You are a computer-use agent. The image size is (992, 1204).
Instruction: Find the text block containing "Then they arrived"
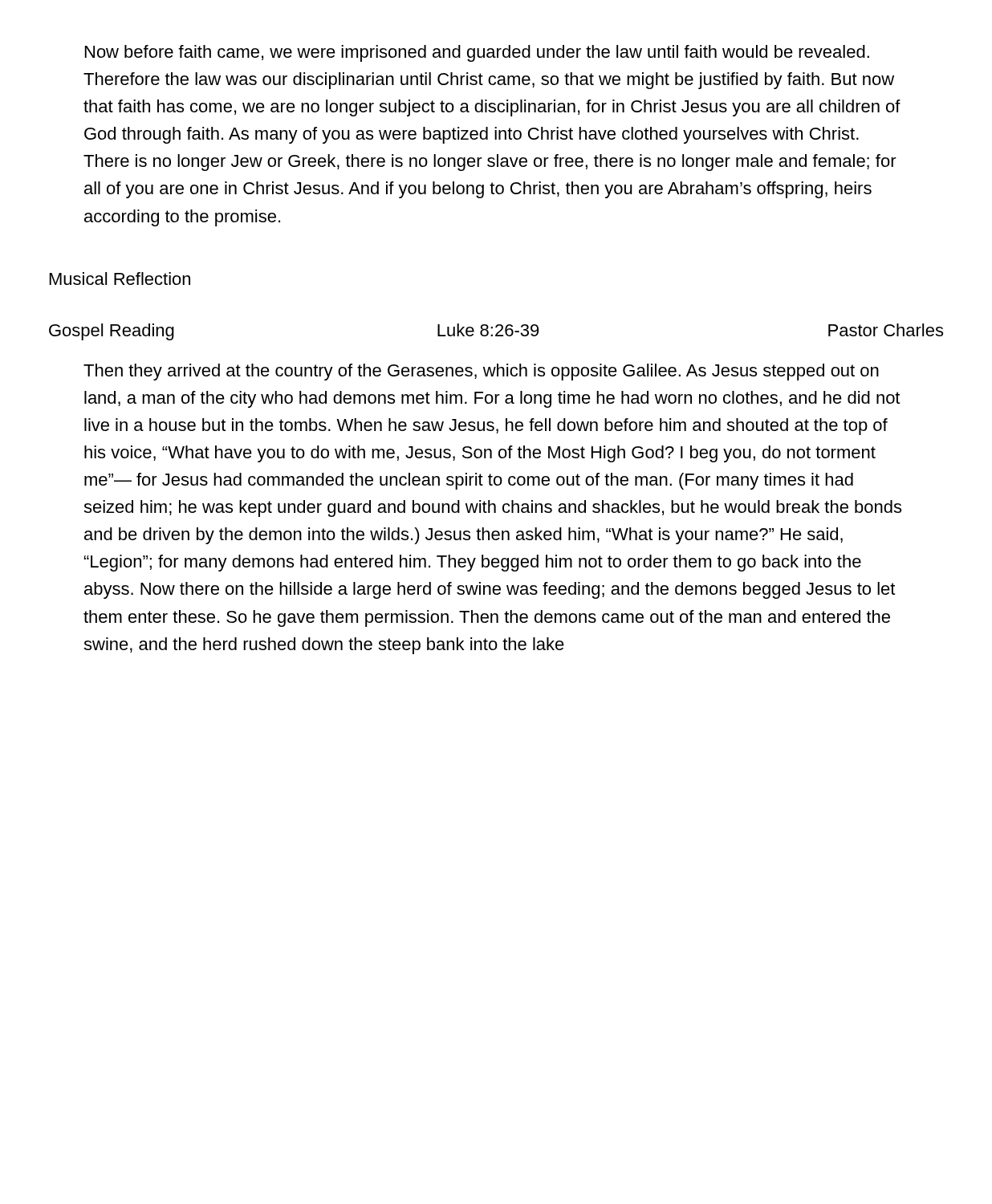tap(493, 507)
